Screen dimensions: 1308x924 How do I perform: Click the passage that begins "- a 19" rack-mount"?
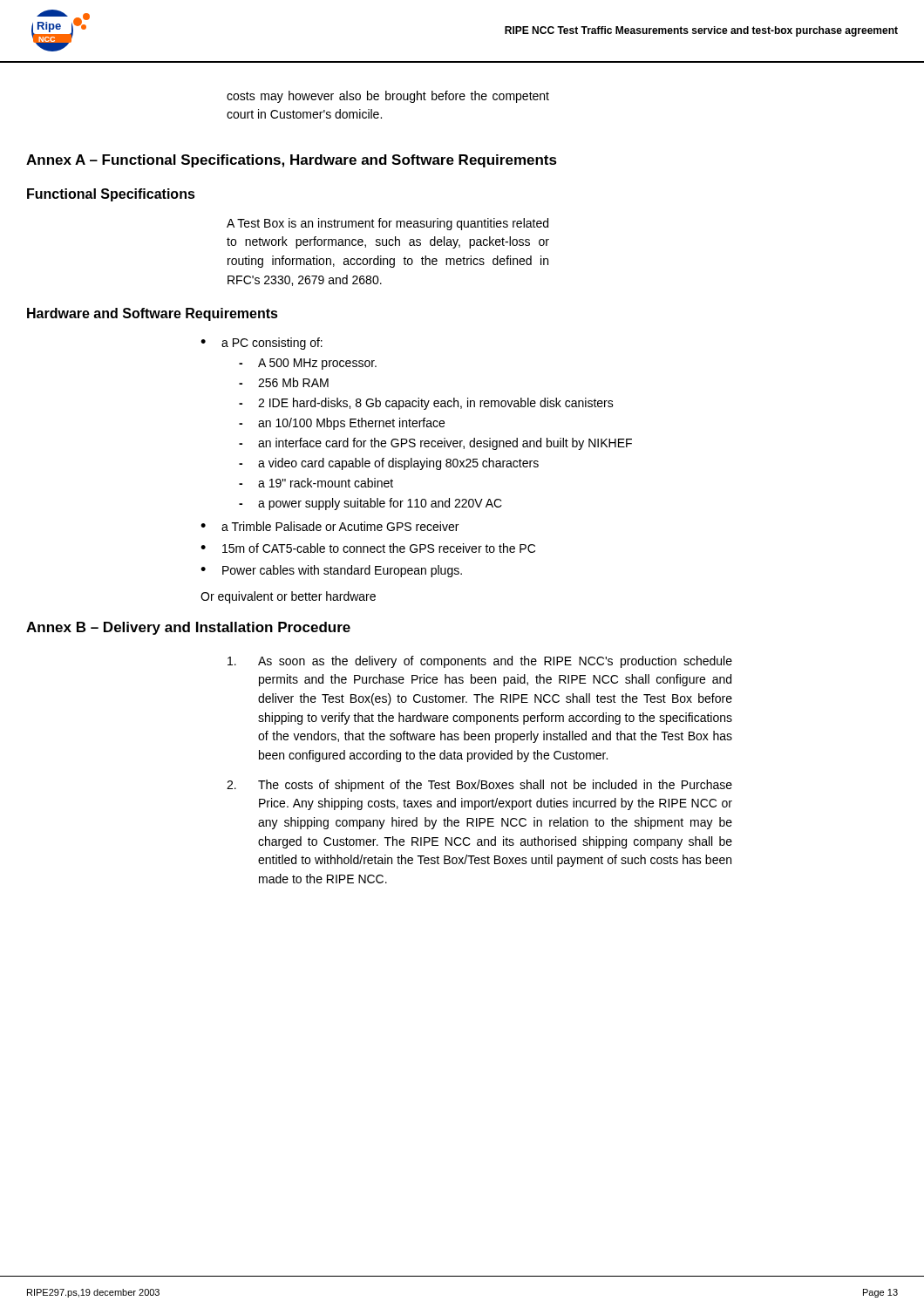316,483
